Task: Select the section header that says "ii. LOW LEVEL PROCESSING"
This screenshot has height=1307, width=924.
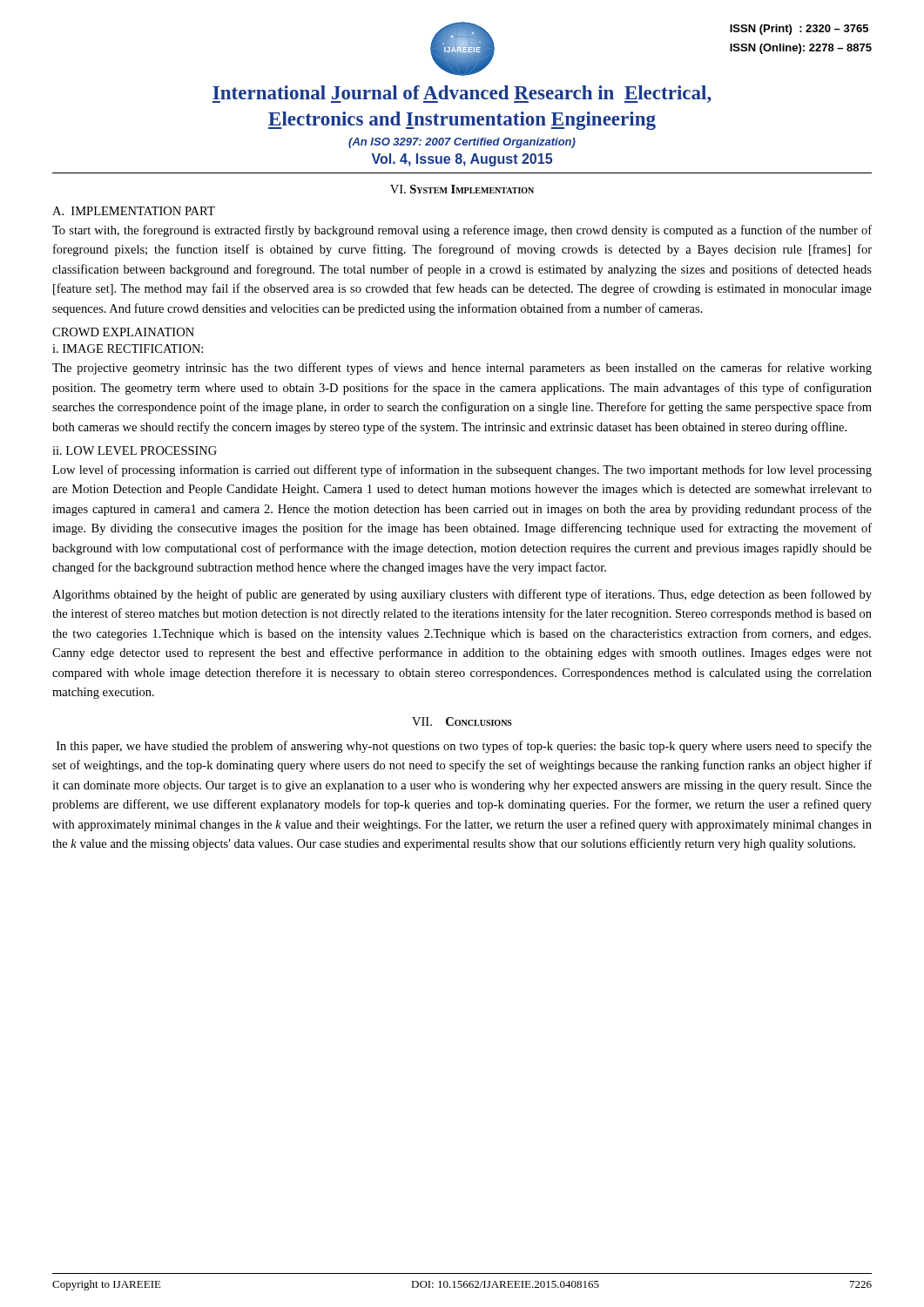Action: coord(135,450)
